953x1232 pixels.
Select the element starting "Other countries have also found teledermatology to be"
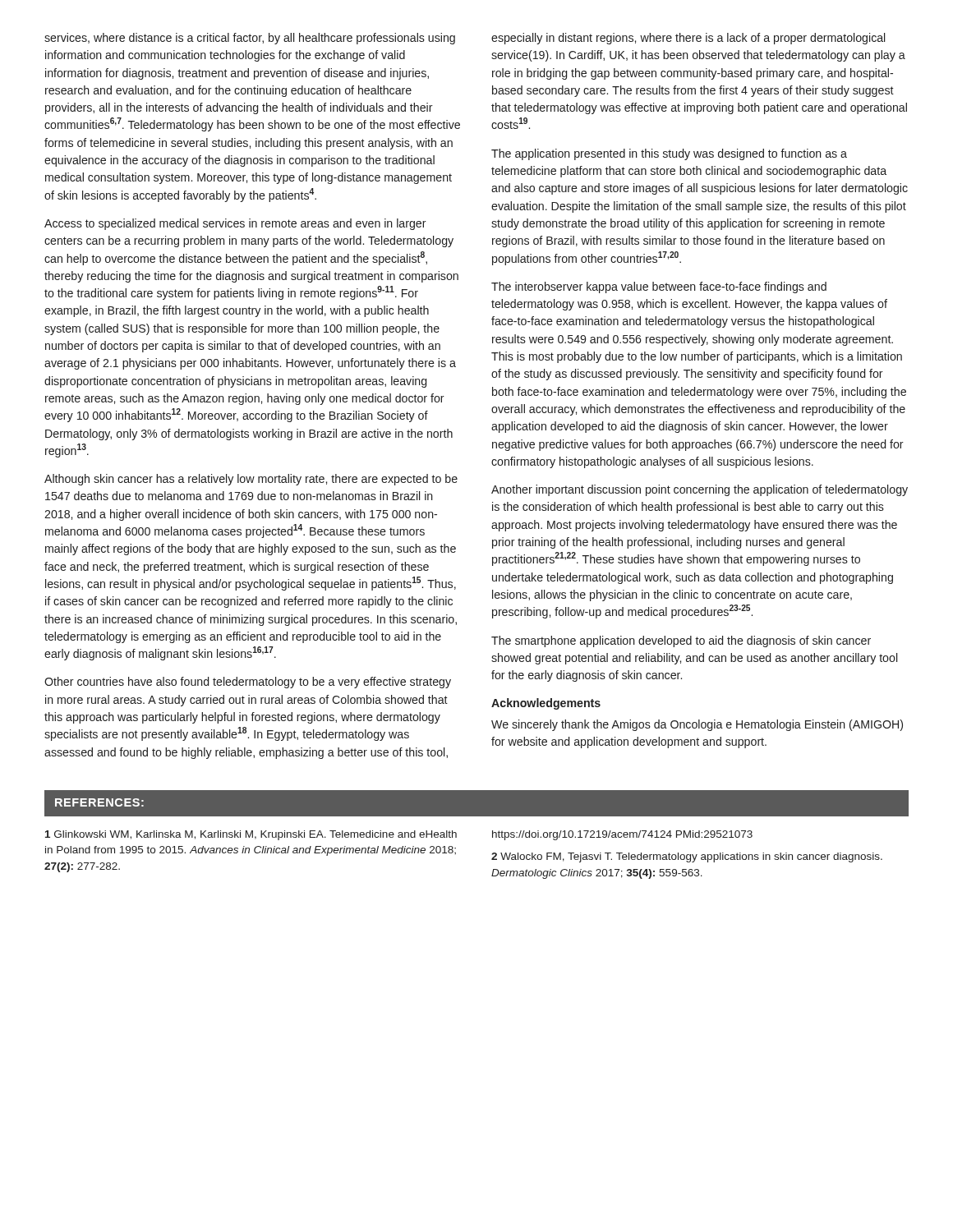(x=253, y=718)
